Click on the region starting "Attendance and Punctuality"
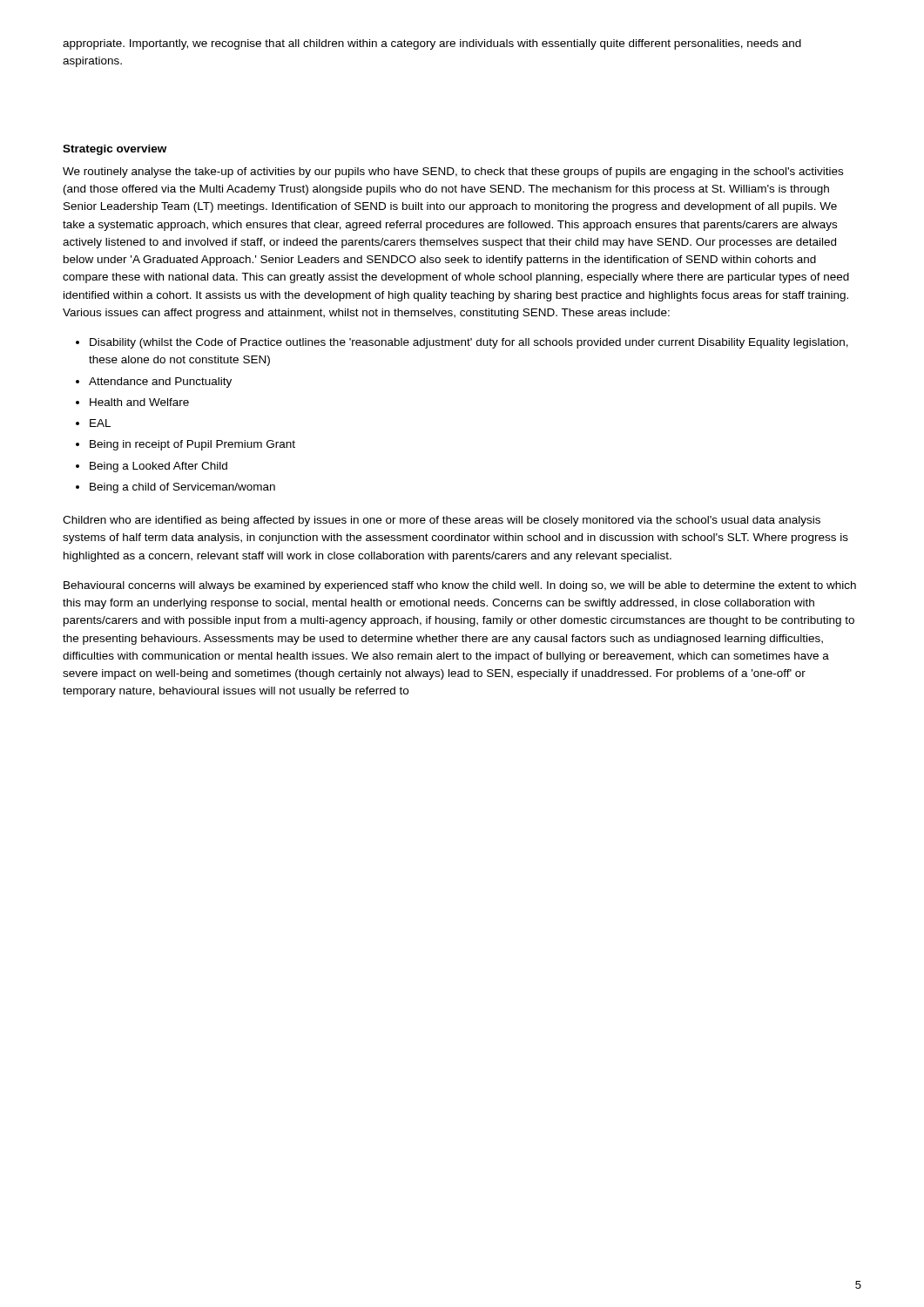The width and height of the screenshot is (924, 1307). click(x=160, y=381)
